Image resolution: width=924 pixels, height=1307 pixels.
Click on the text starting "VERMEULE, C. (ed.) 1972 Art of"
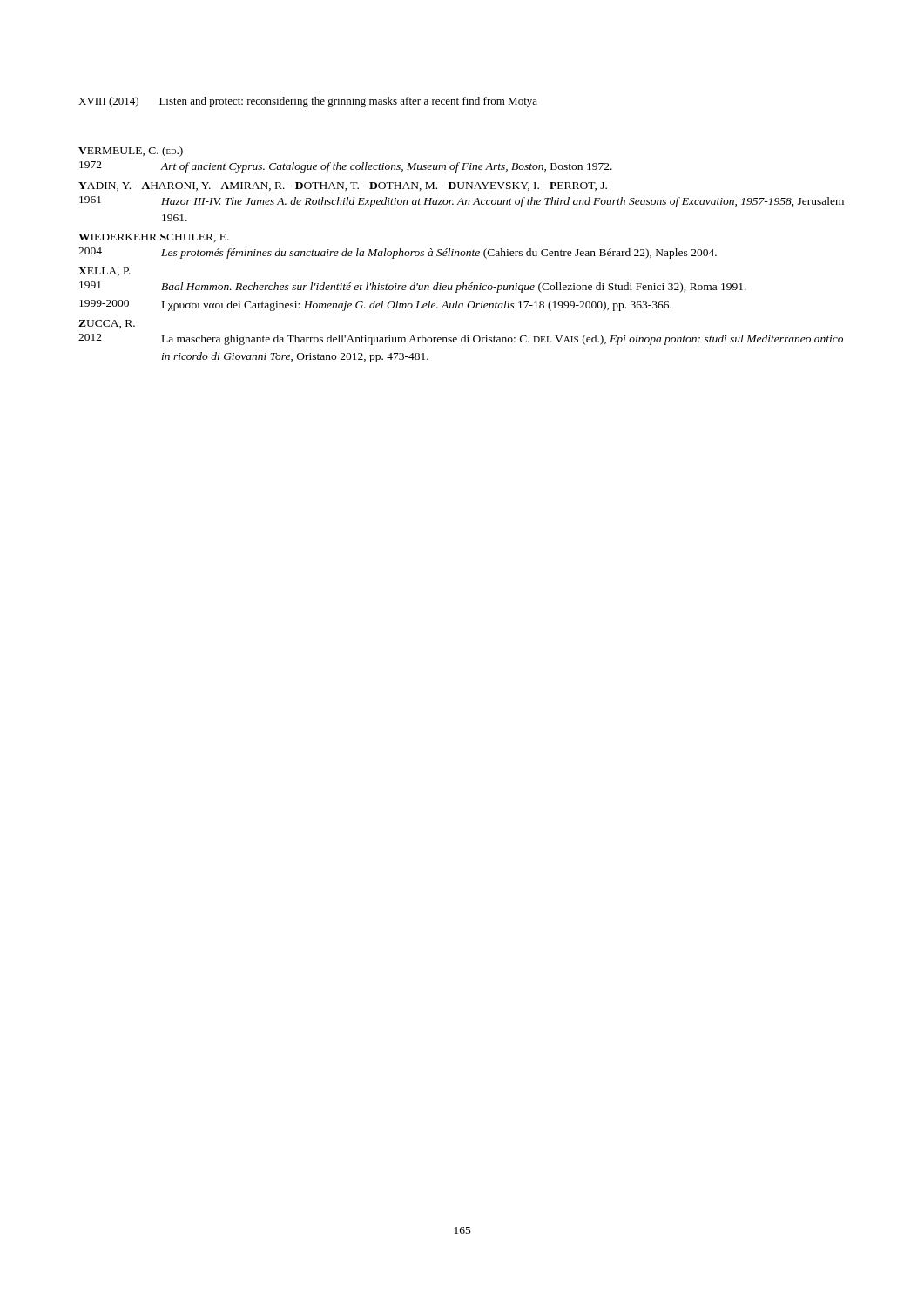(462, 159)
